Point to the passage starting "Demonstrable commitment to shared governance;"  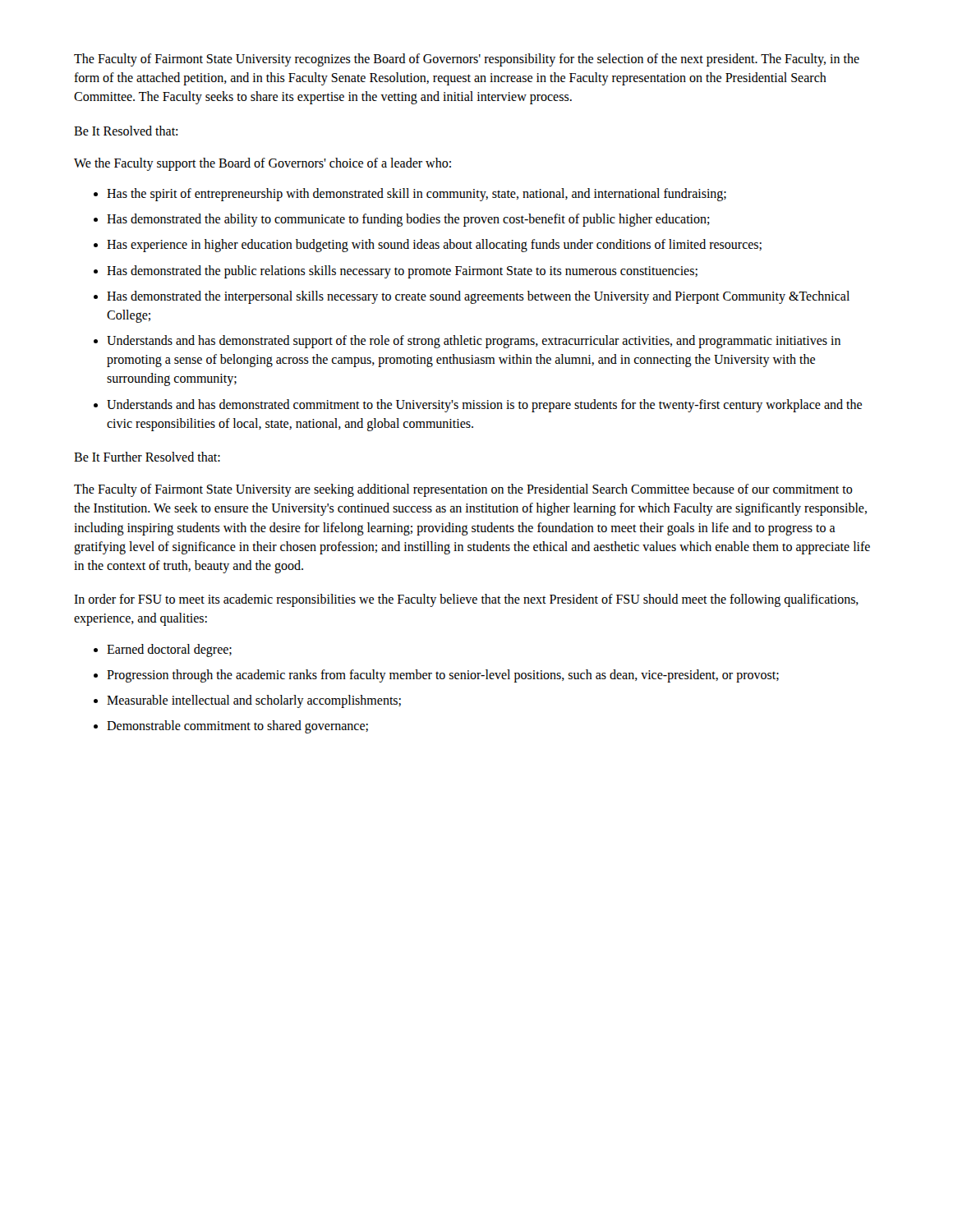coord(238,726)
